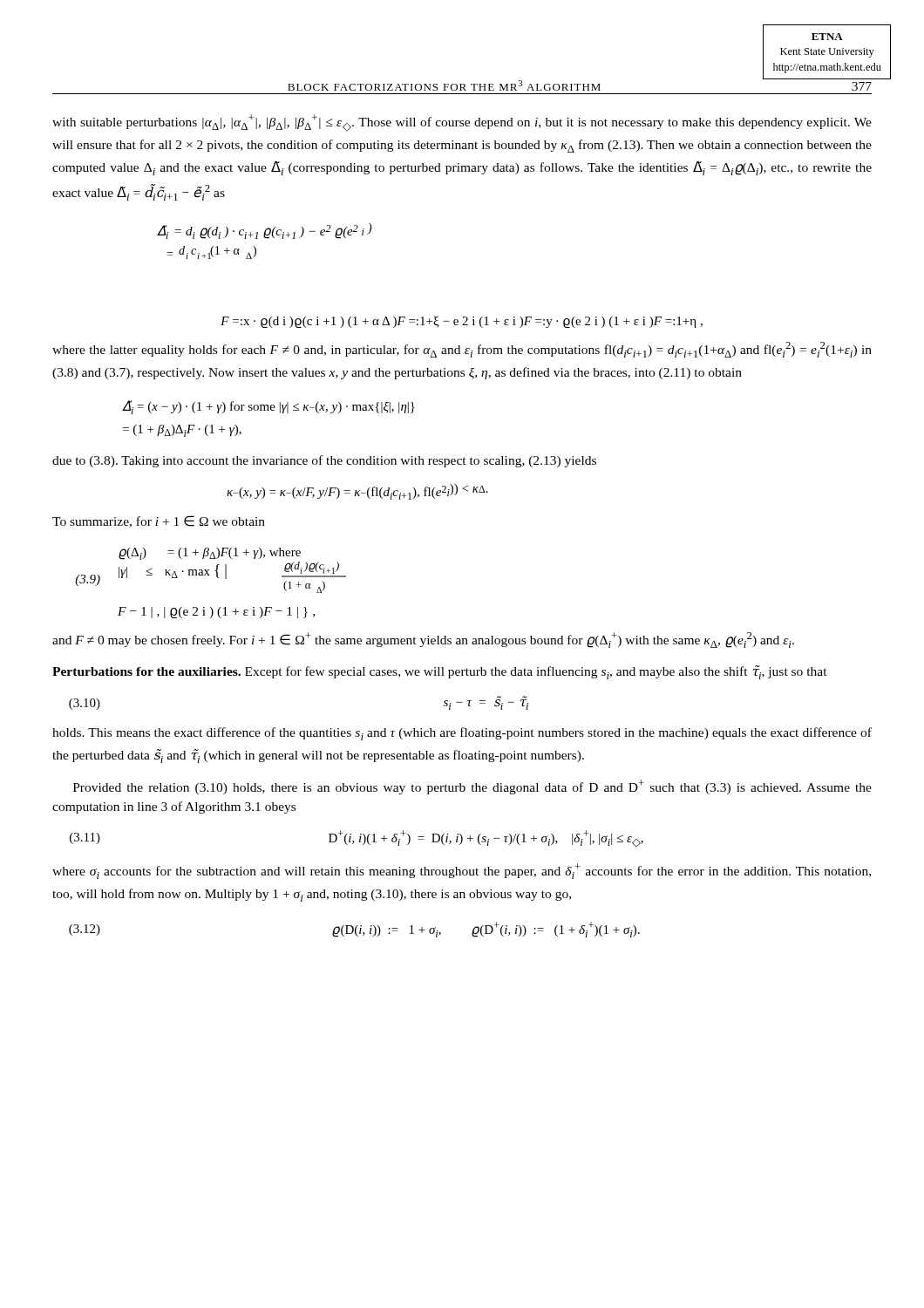The image size is (924, 1308).
Task: Find the formula that says "Δ̃i = (x −"
Action: [392, 417]
